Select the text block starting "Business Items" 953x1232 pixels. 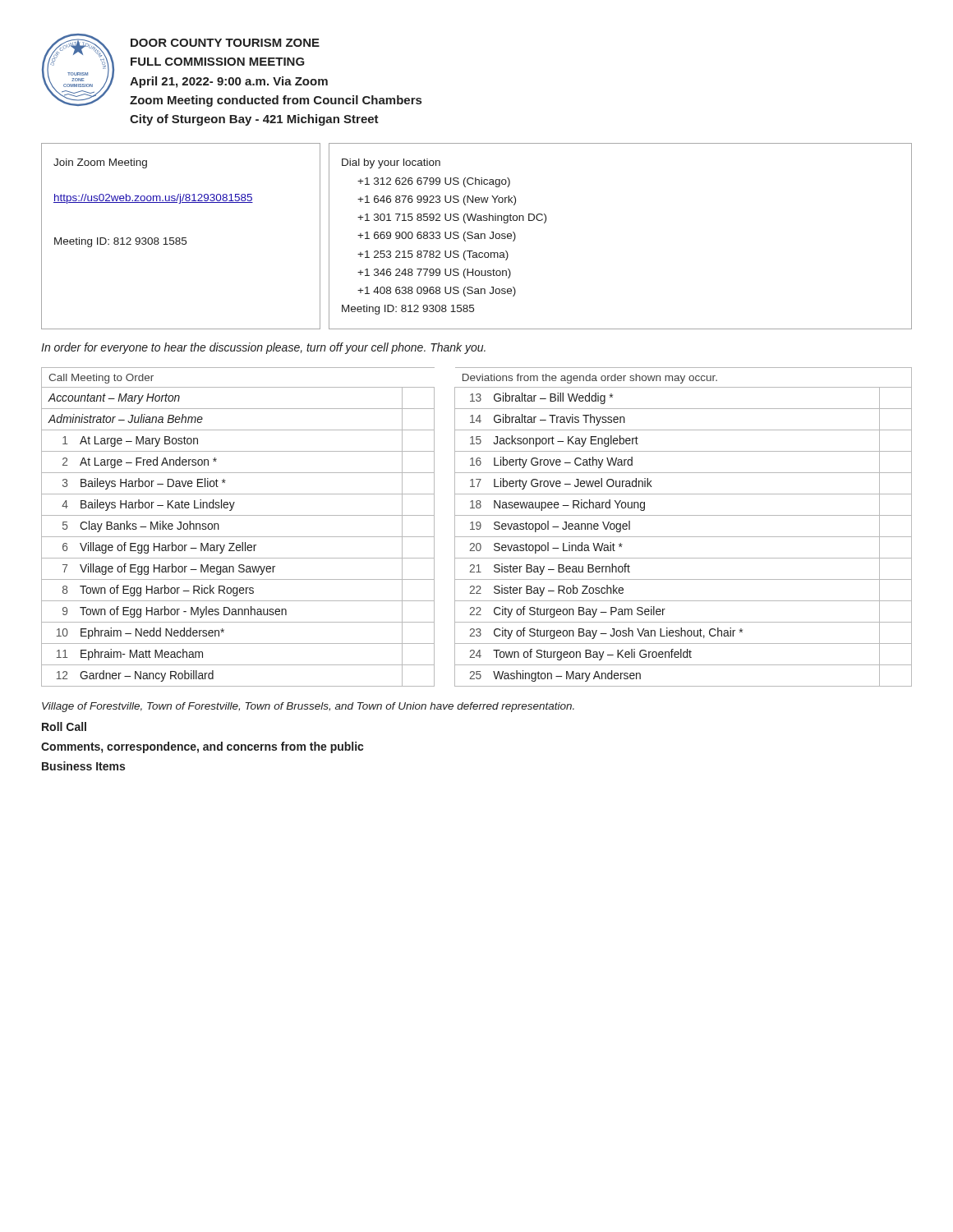coord(83,766)
